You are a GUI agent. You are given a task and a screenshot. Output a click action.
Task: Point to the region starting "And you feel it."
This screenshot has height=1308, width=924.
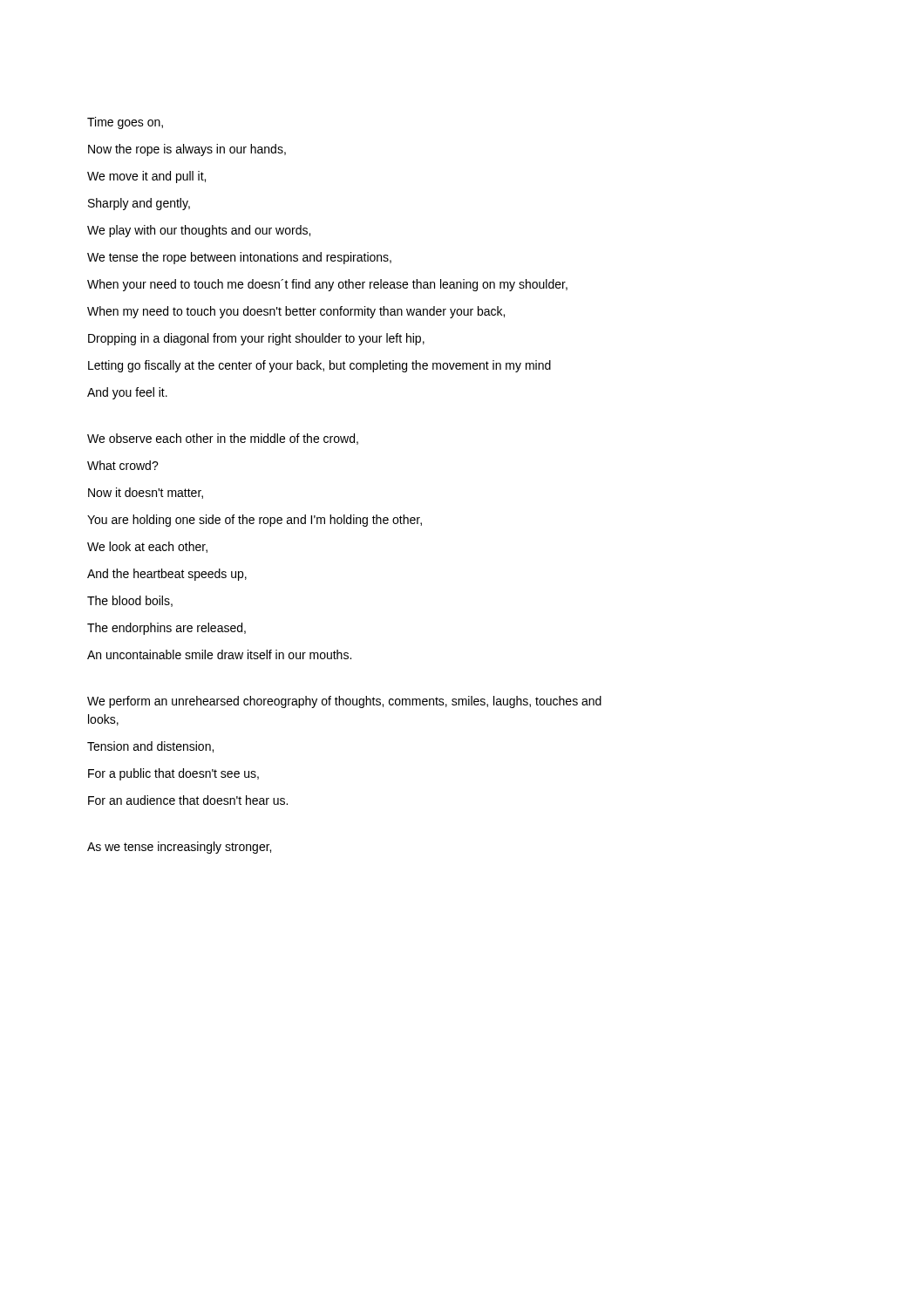coord(128,392)
